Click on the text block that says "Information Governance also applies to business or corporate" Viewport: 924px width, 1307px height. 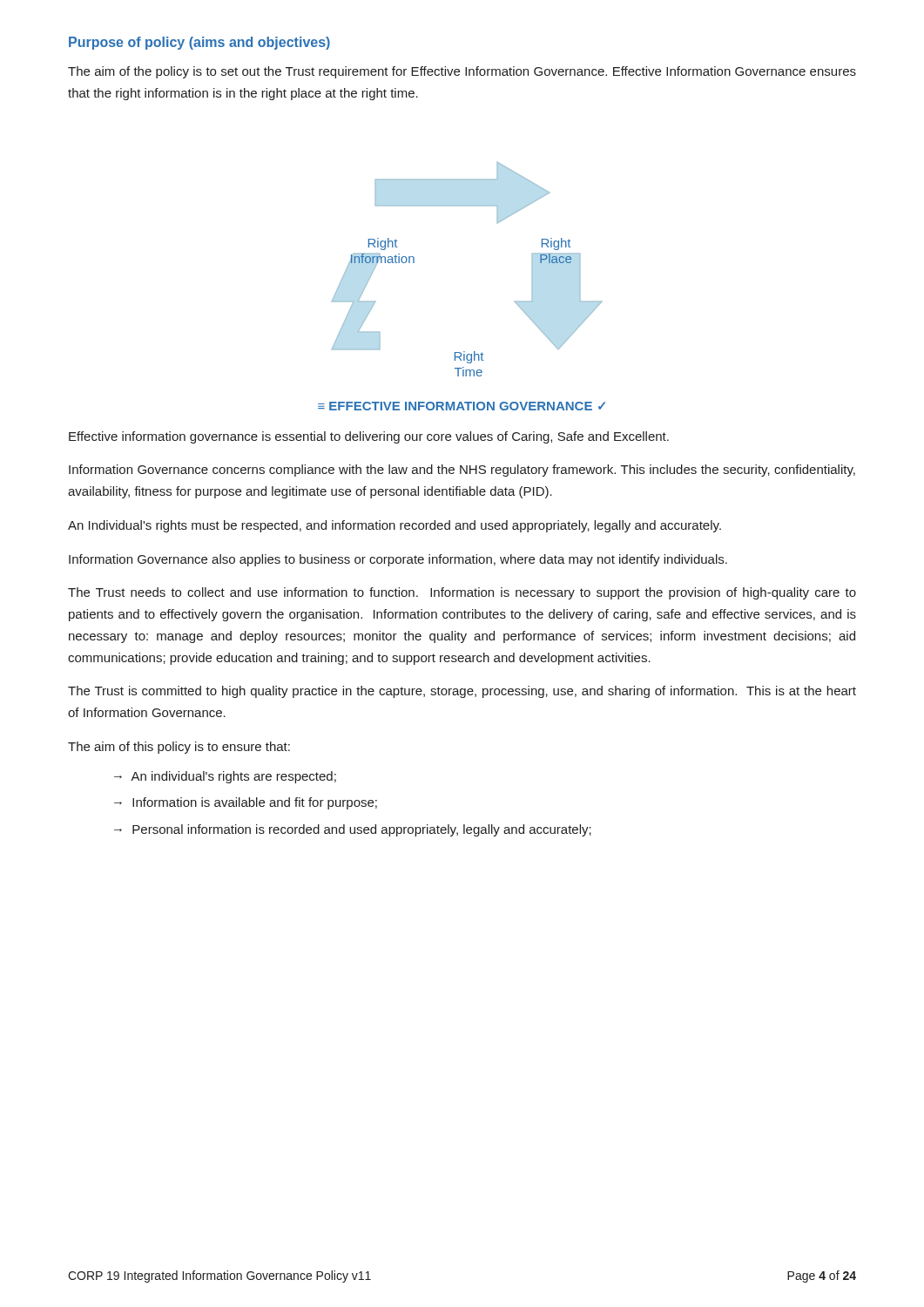point(398,559)
